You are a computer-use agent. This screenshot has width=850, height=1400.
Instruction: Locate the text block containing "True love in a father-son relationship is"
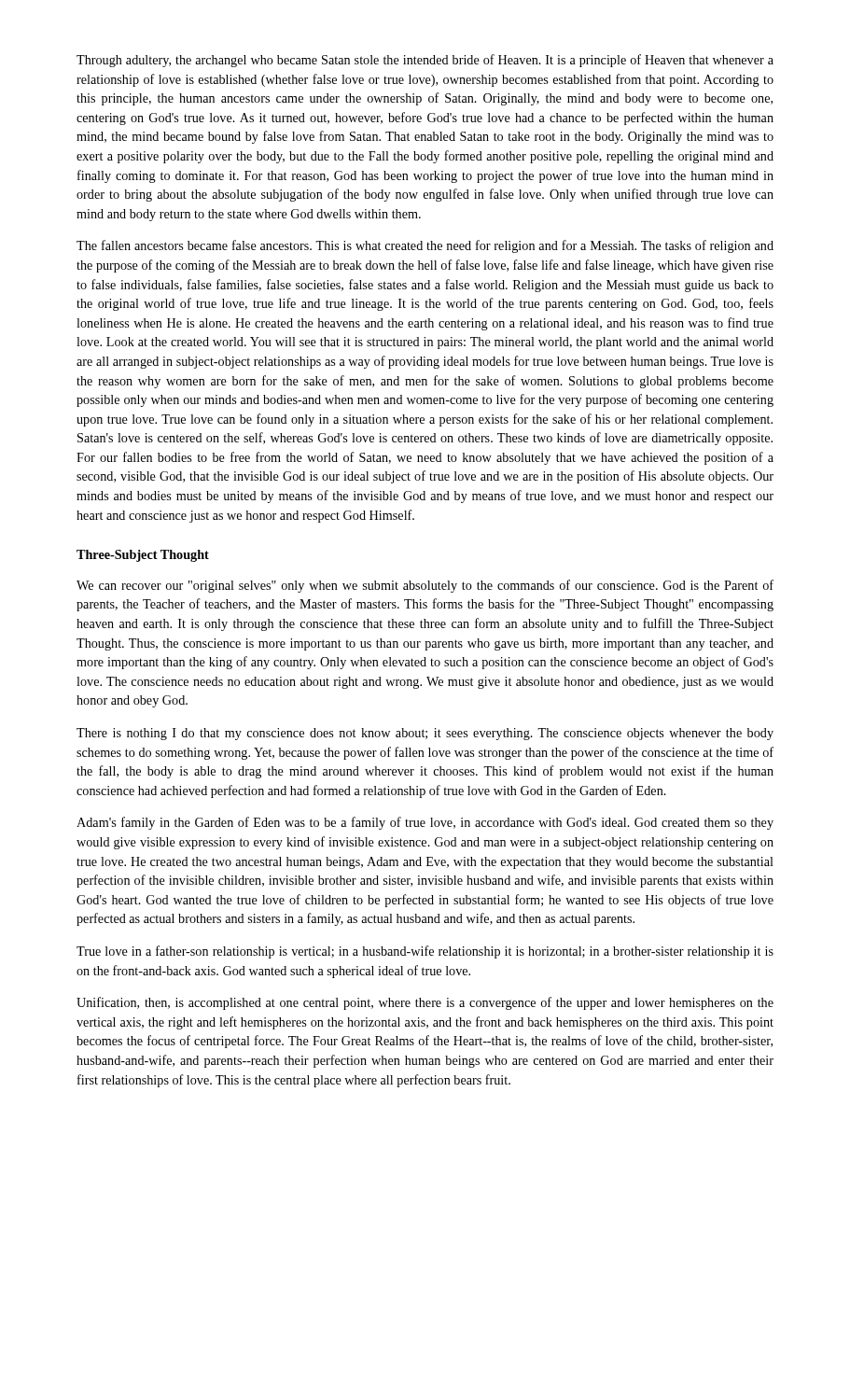click(425, 961)
